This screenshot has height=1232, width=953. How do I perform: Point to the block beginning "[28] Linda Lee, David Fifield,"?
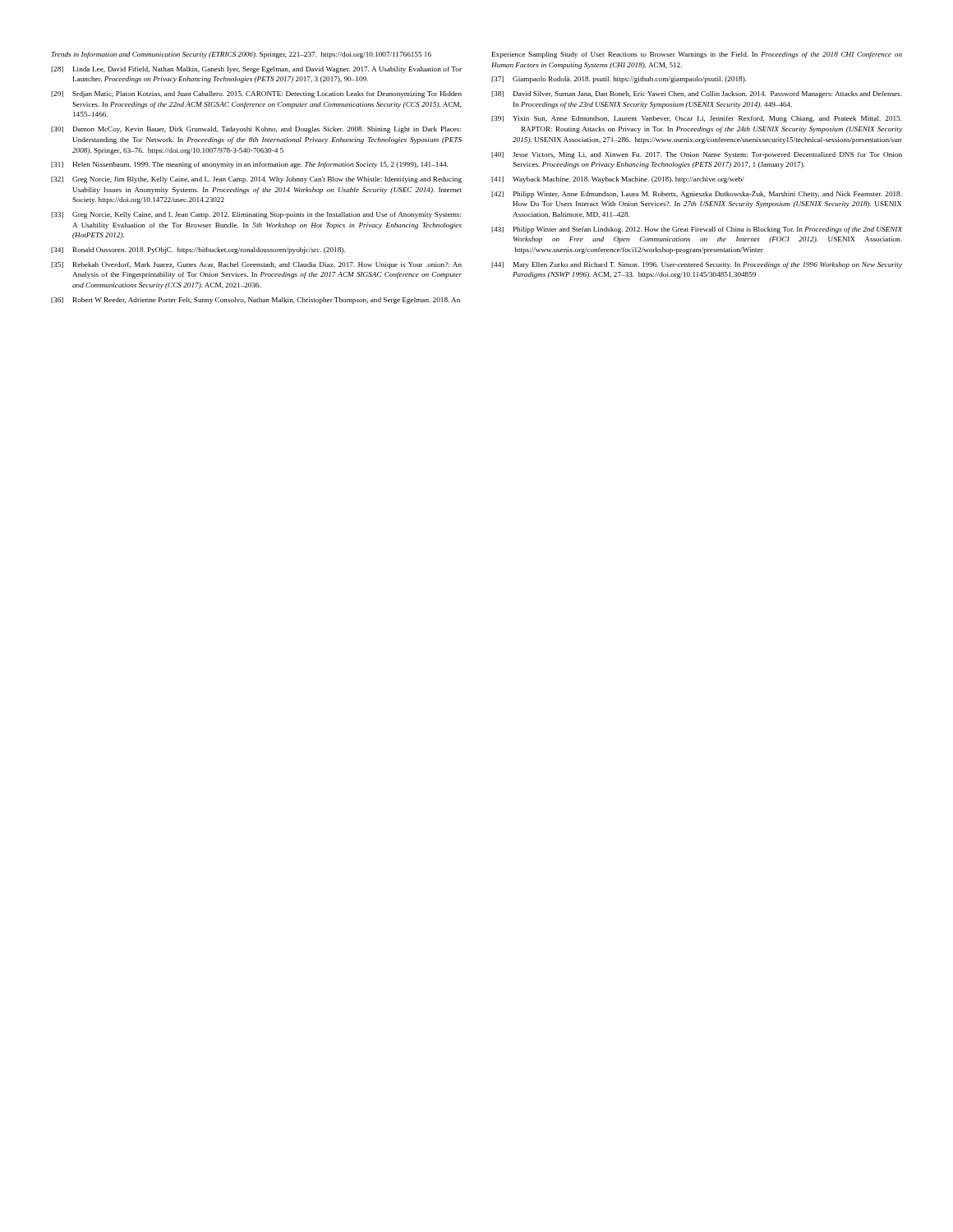[x=256, y=74]
